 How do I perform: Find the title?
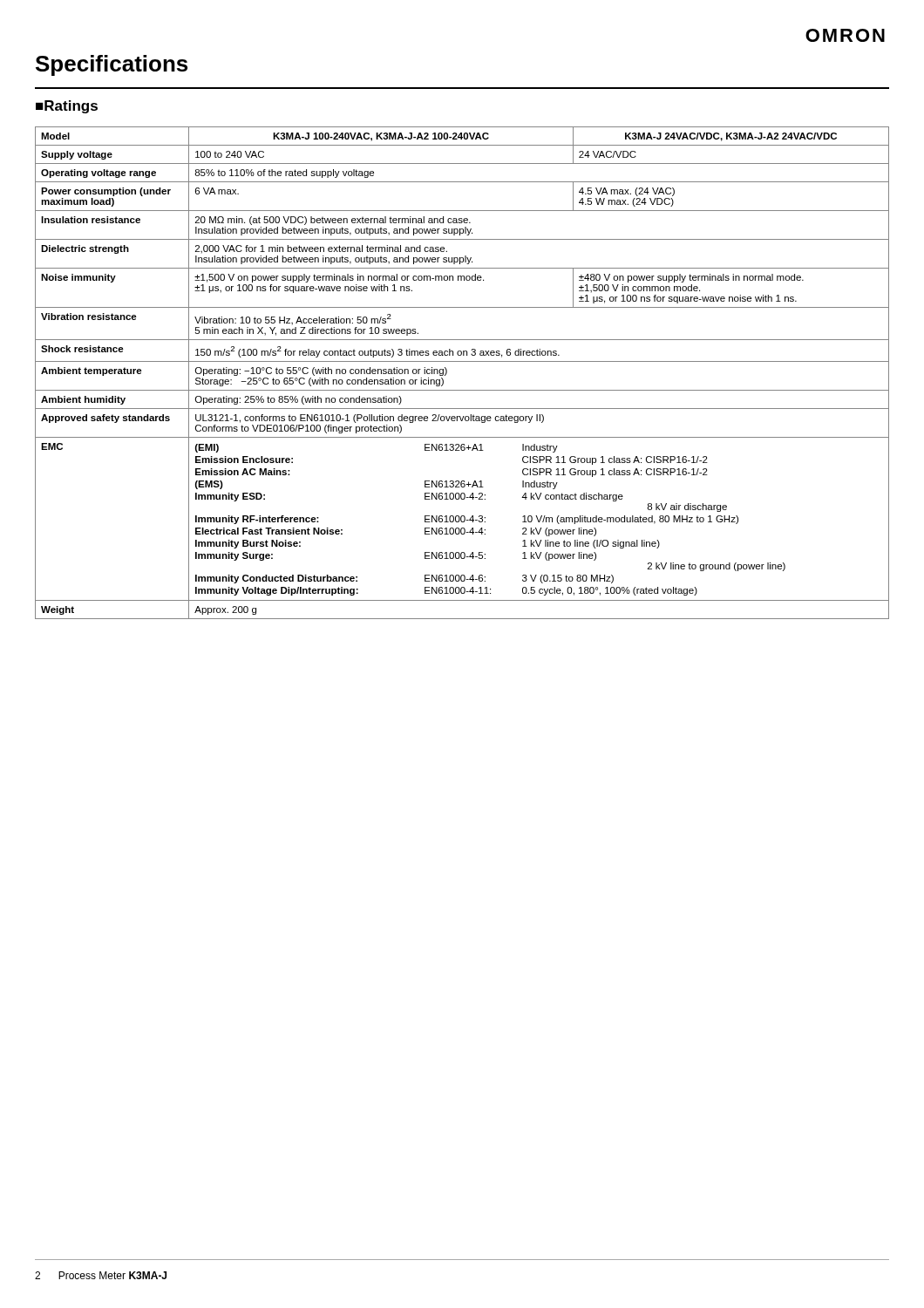(x=112, y=64)
